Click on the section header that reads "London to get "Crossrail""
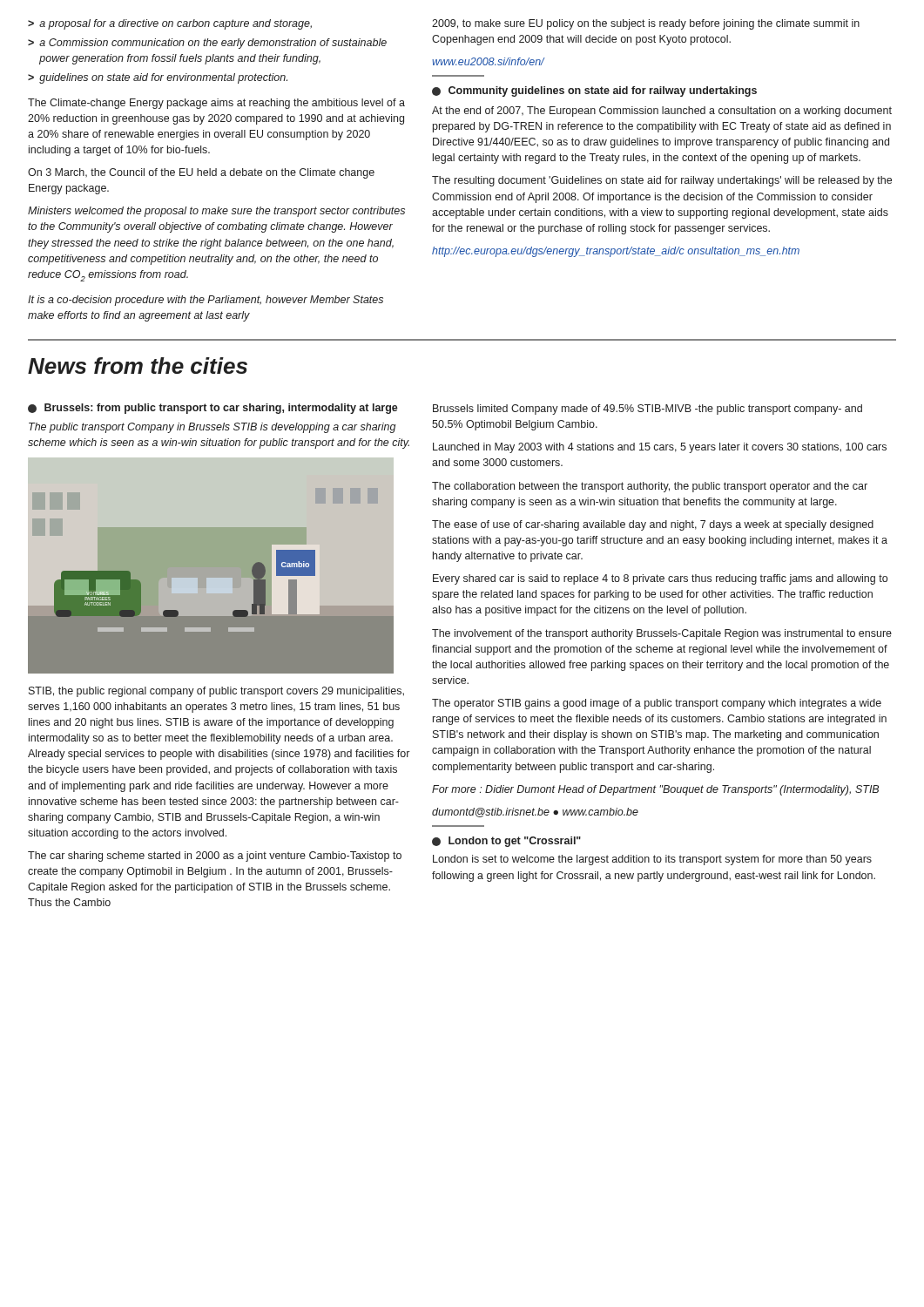The width and height of the screenshot is (924, 1307). click(x=507, y=841)
